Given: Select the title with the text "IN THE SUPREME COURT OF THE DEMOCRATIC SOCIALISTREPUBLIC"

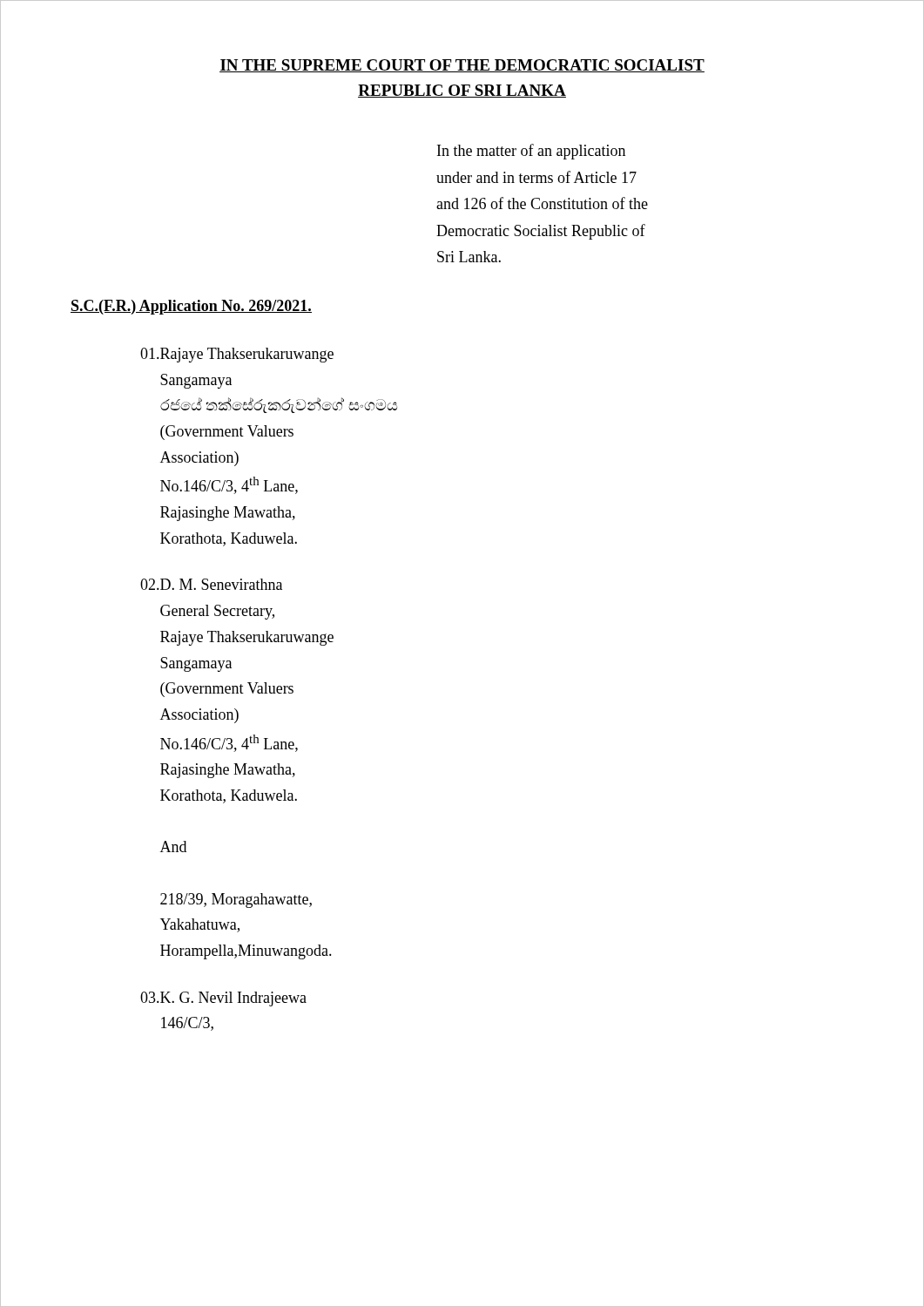Looking at the screenshot, I should click(x=462, y=78).
